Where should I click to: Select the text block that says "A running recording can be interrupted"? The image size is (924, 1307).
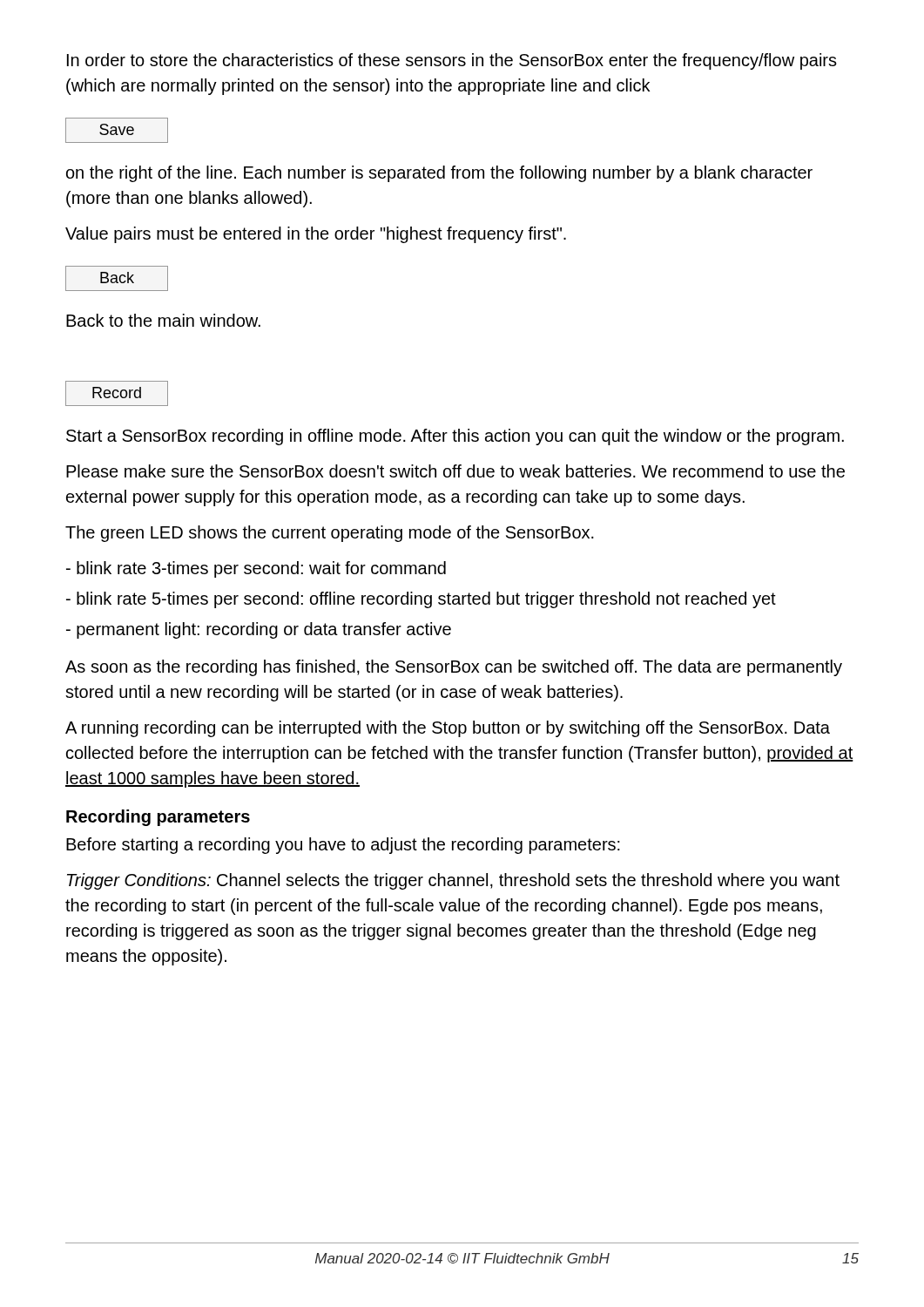coord(459,753)
